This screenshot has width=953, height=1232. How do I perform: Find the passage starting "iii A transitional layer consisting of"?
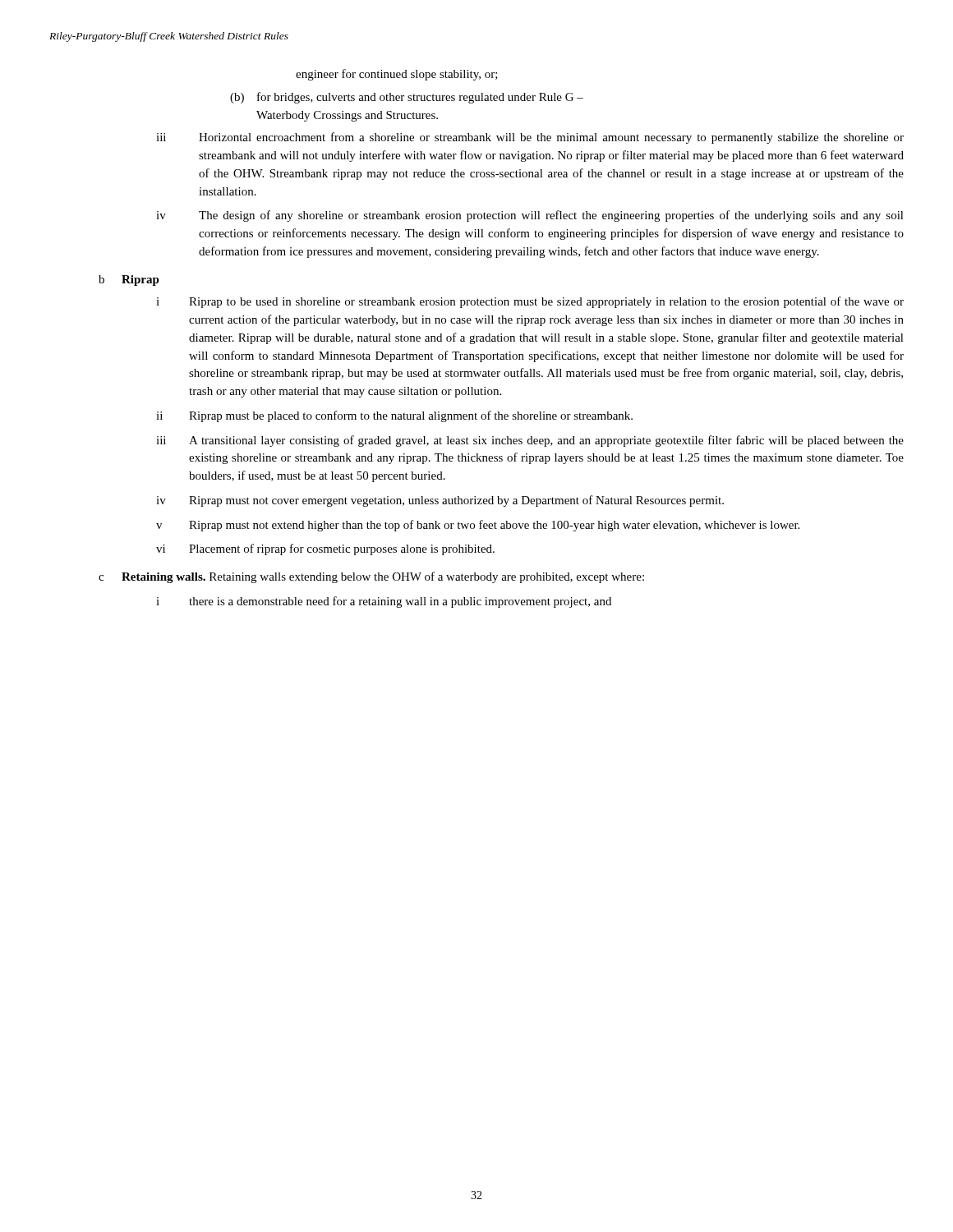pos(530,458)
